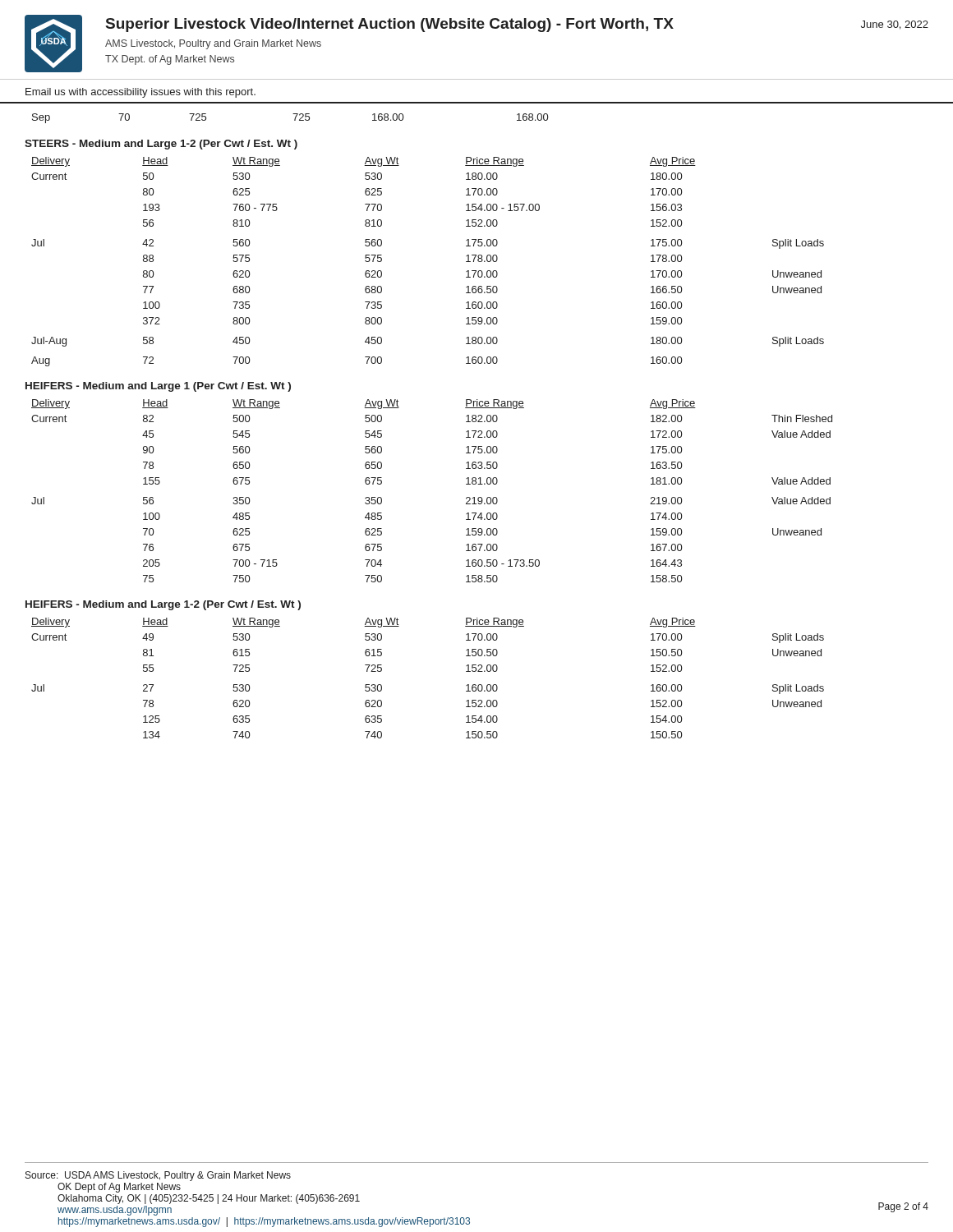Point to the block starting "Email us with accessibility issues with this"
This screenshot has width=953, height=1232.
tap(140, 92)
